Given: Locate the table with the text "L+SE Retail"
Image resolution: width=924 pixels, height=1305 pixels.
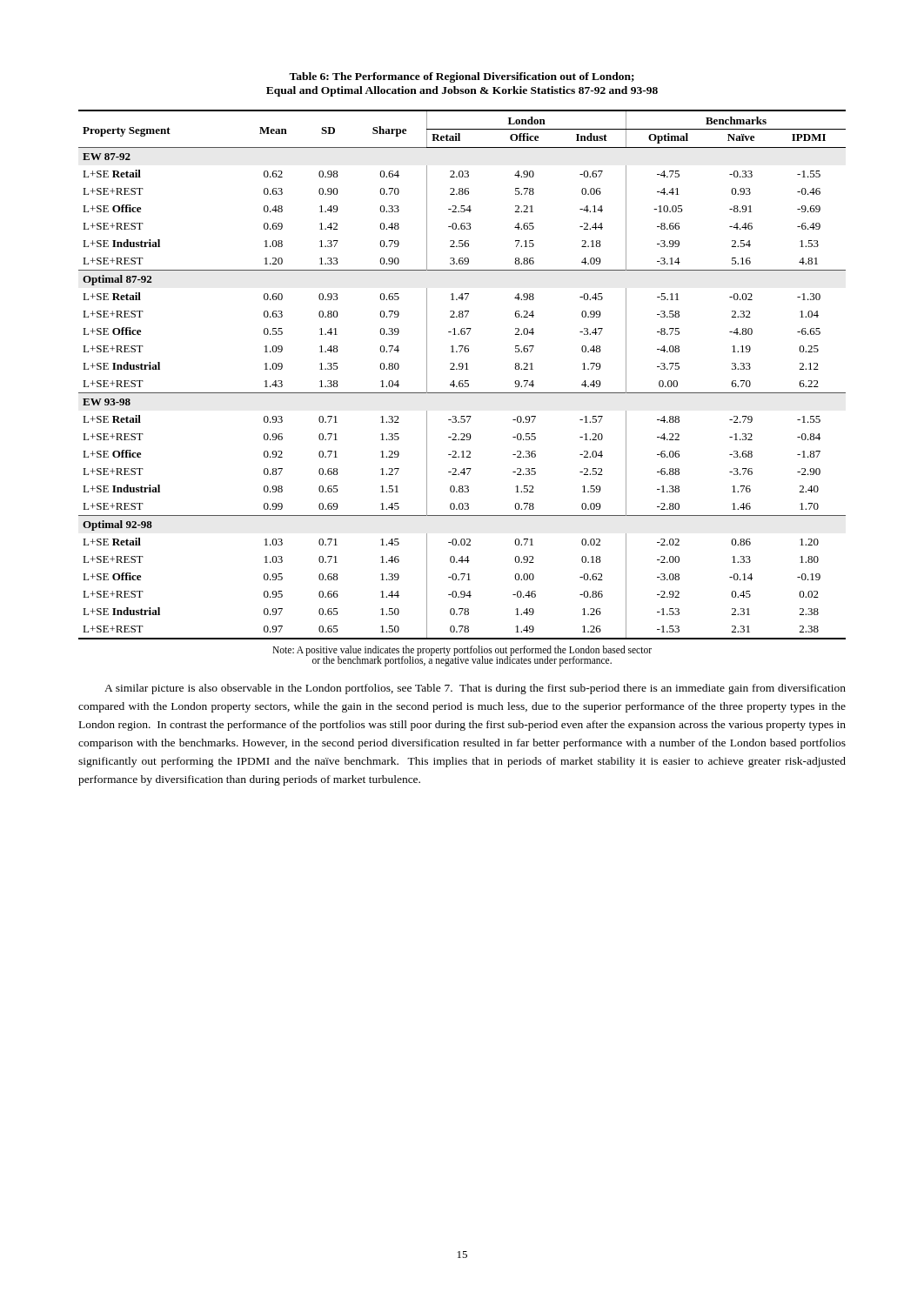Looking at the screenshot, I should pos(462,375).
